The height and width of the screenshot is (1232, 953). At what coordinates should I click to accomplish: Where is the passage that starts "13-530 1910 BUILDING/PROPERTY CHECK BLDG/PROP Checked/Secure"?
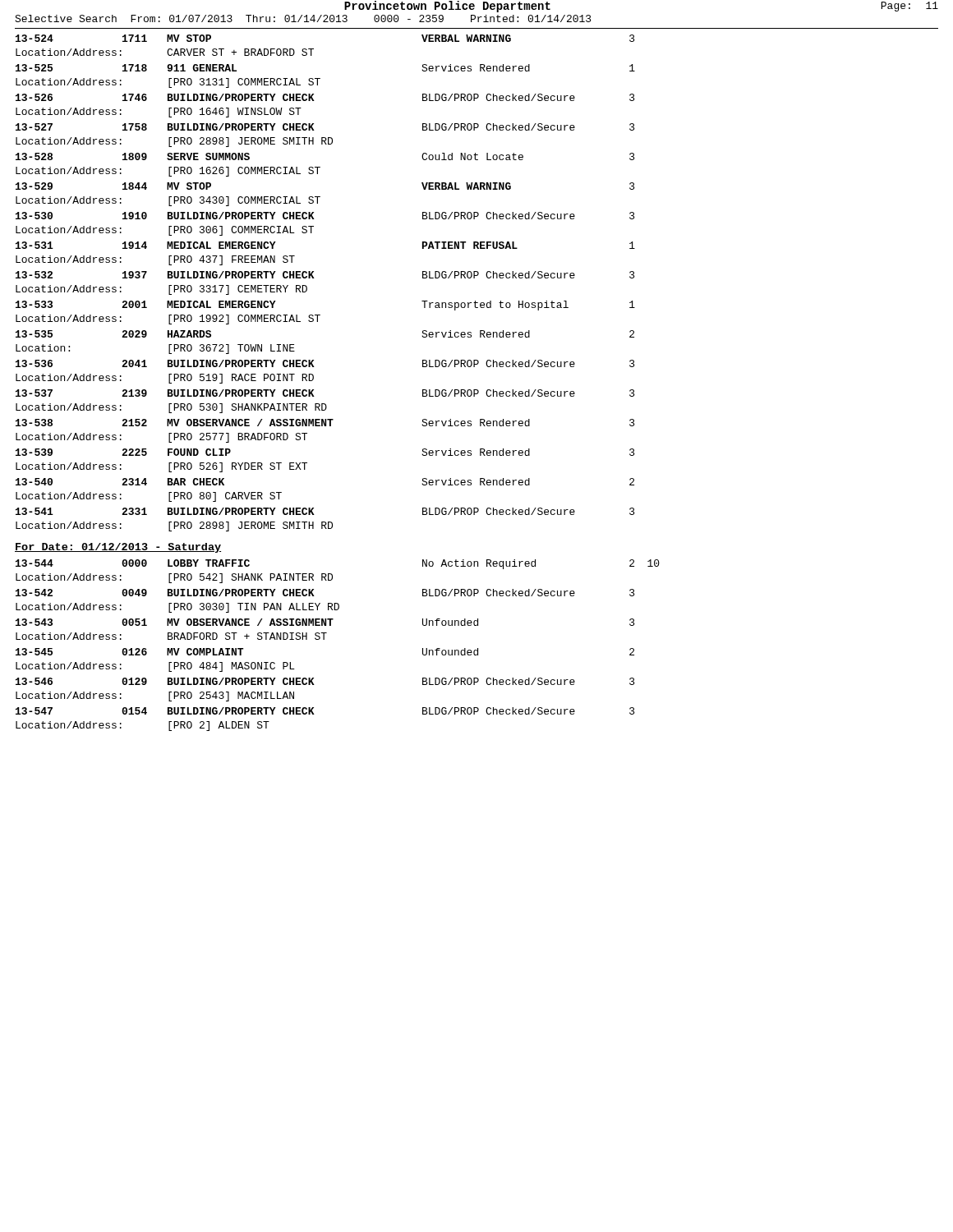coord(476,223)
